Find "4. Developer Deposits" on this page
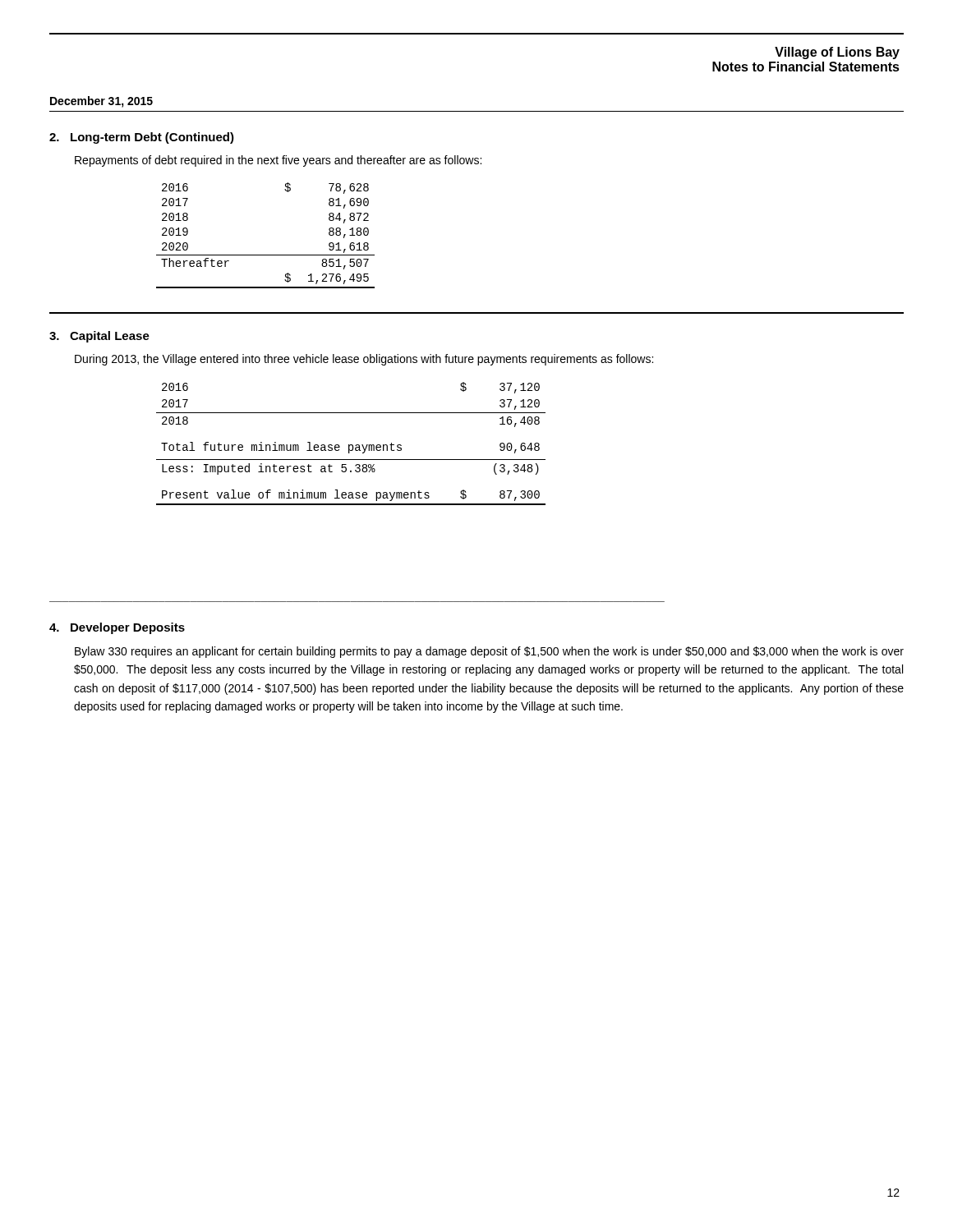The height and width of the screenshot is (1232, 953). click(x=117, y=627)
